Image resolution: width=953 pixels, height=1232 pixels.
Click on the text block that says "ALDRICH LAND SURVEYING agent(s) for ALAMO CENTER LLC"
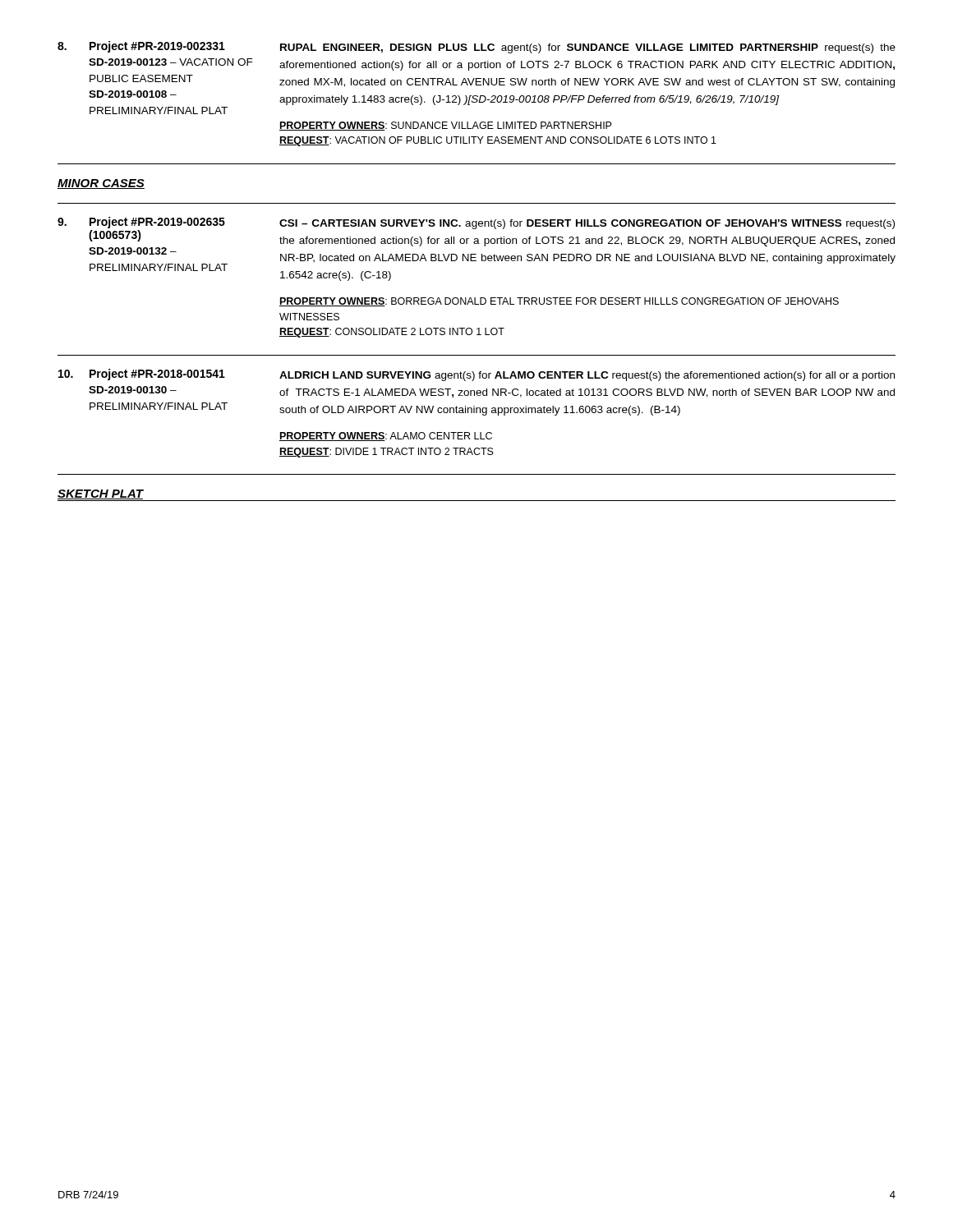587,413
